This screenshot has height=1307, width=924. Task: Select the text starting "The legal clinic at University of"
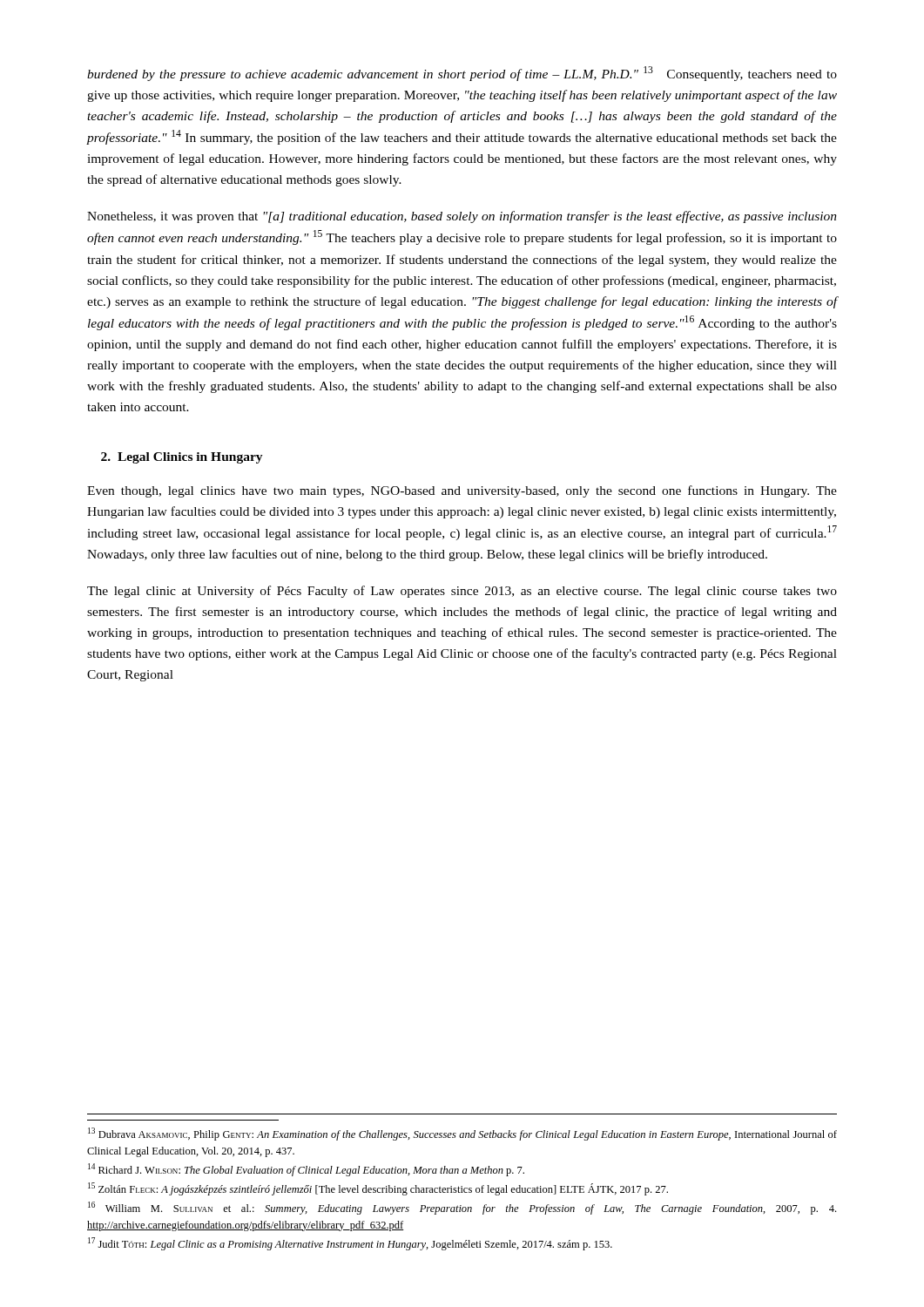click(x=462, y=632)
